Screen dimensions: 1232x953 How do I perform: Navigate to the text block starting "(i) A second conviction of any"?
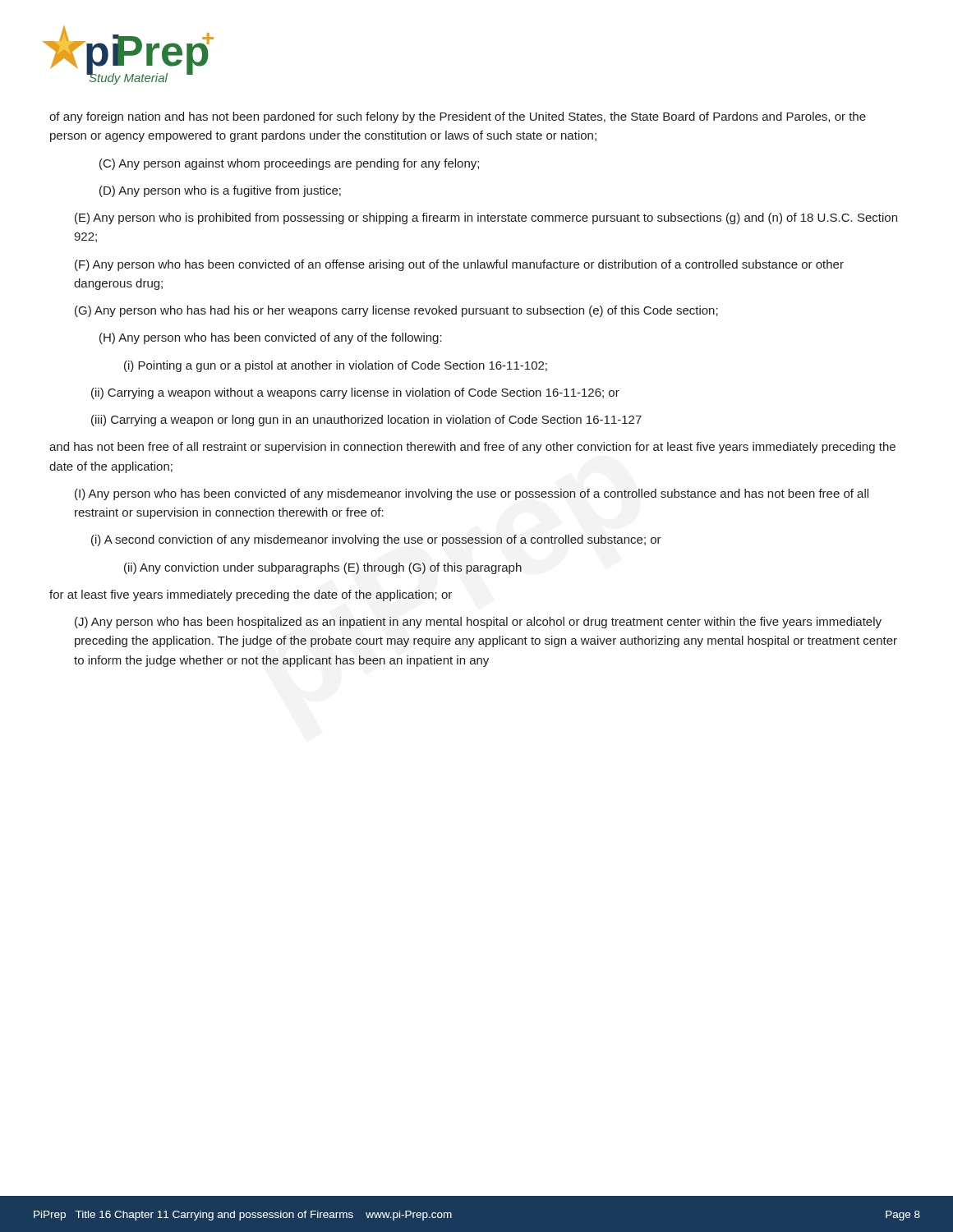click(x=376, y=539)
